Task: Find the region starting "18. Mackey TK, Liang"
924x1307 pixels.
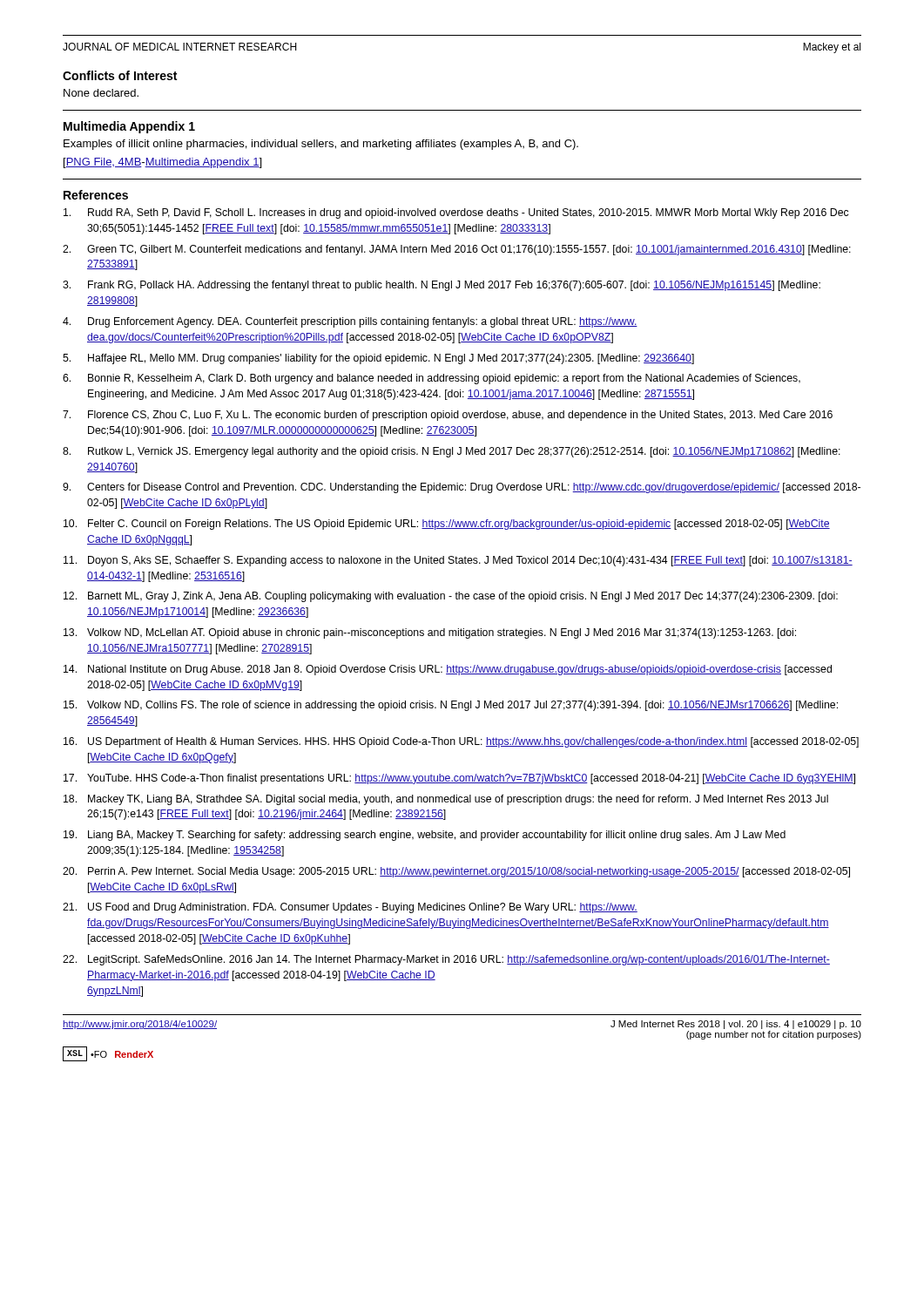Action: pyautogui.click(x=462, y=807)
